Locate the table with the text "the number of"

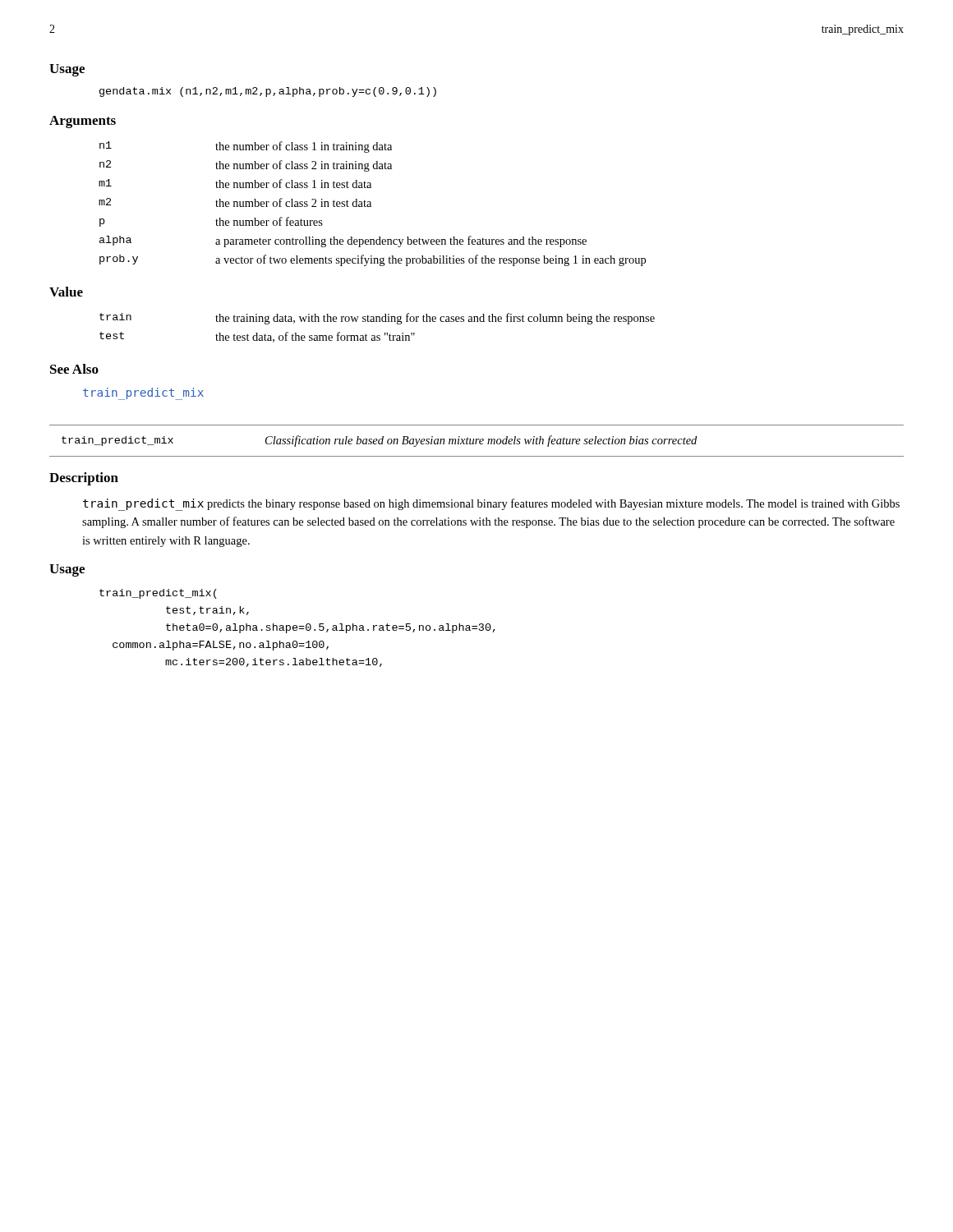pos(476,203)
